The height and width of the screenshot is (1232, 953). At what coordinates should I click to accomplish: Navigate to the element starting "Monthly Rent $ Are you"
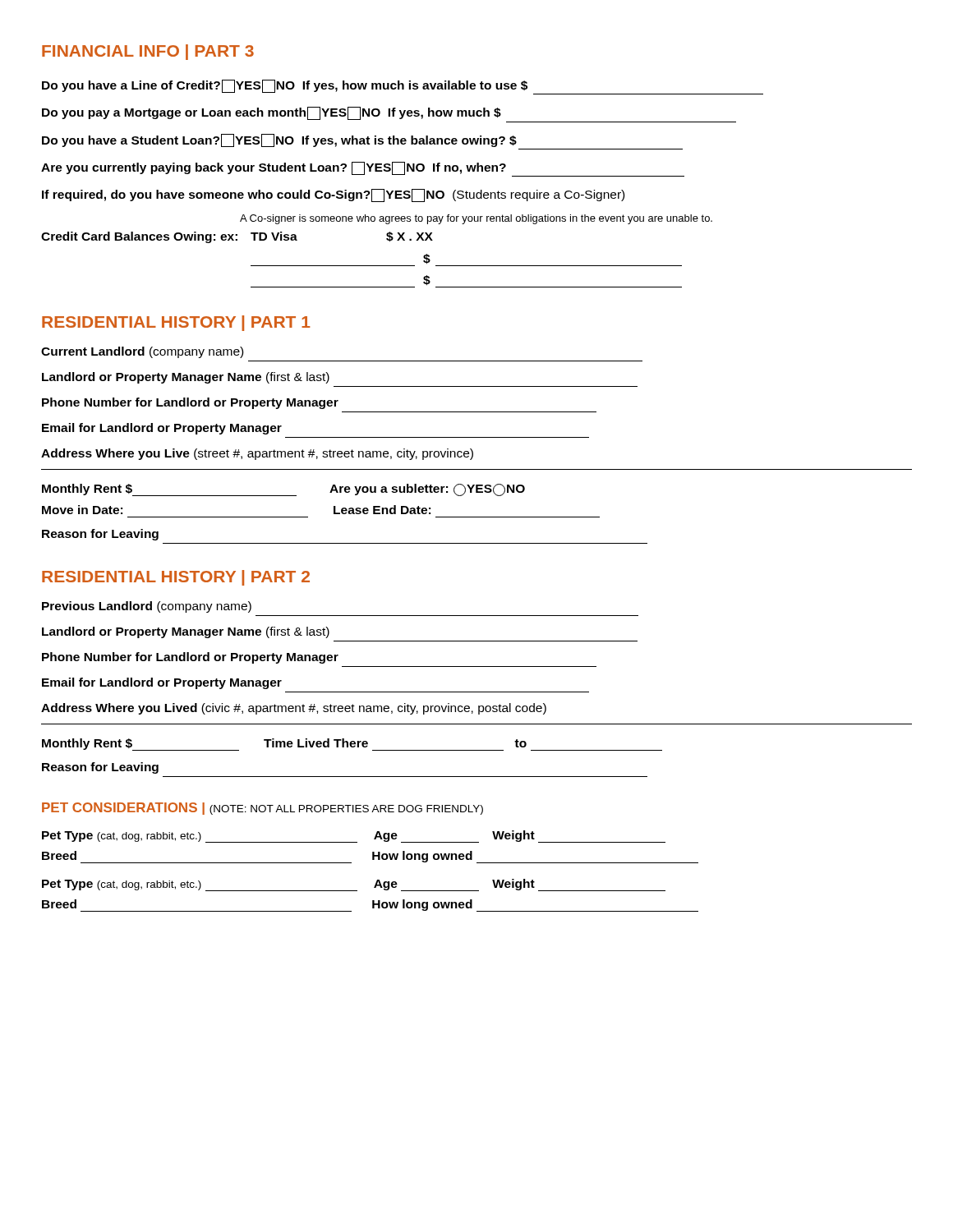(x=283, y=489)
